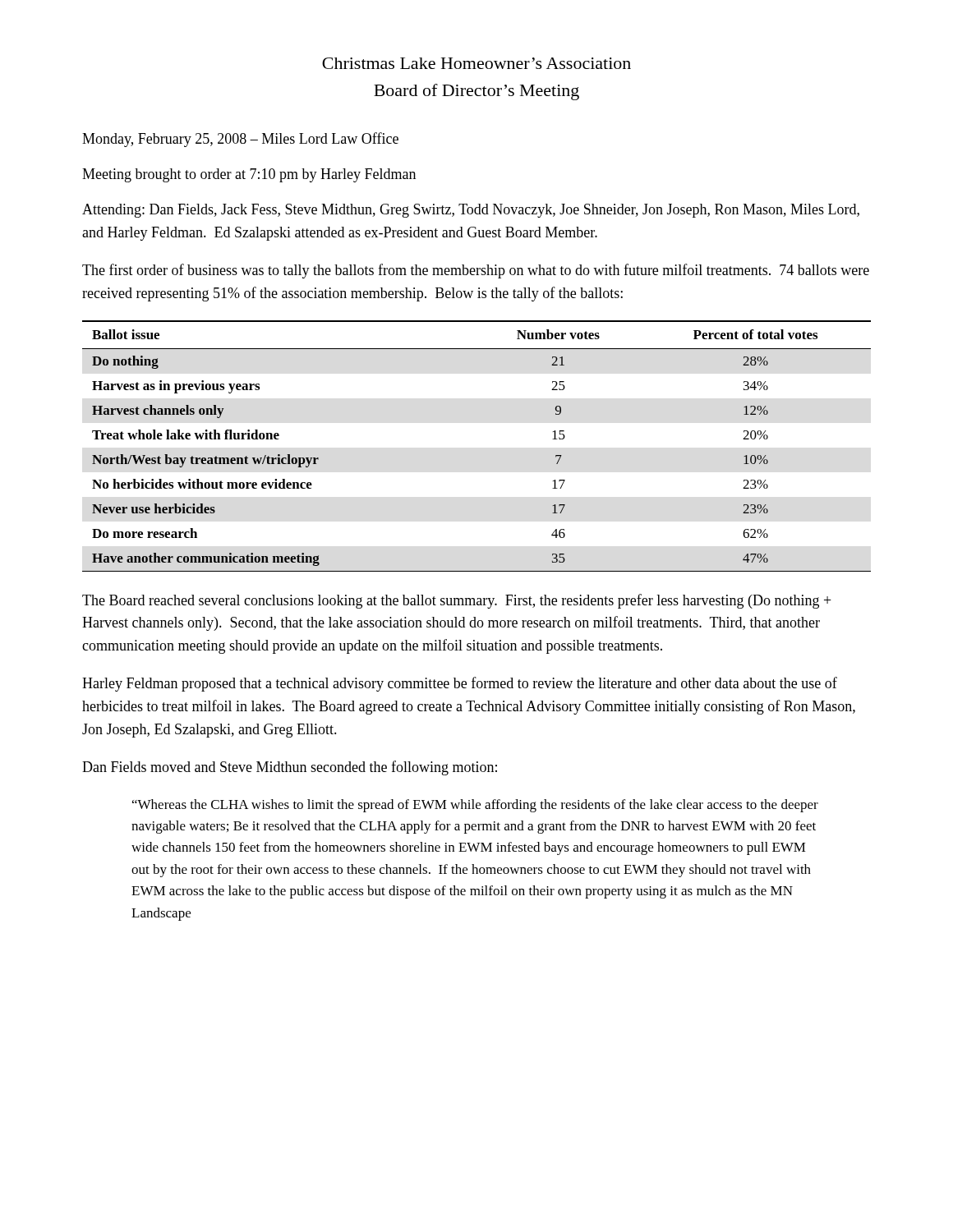Find the block on this page that starts "“Whereas the CLHA wishes to limit"
This screenshot has height=1232, width=953.
(x=475, y=858)
